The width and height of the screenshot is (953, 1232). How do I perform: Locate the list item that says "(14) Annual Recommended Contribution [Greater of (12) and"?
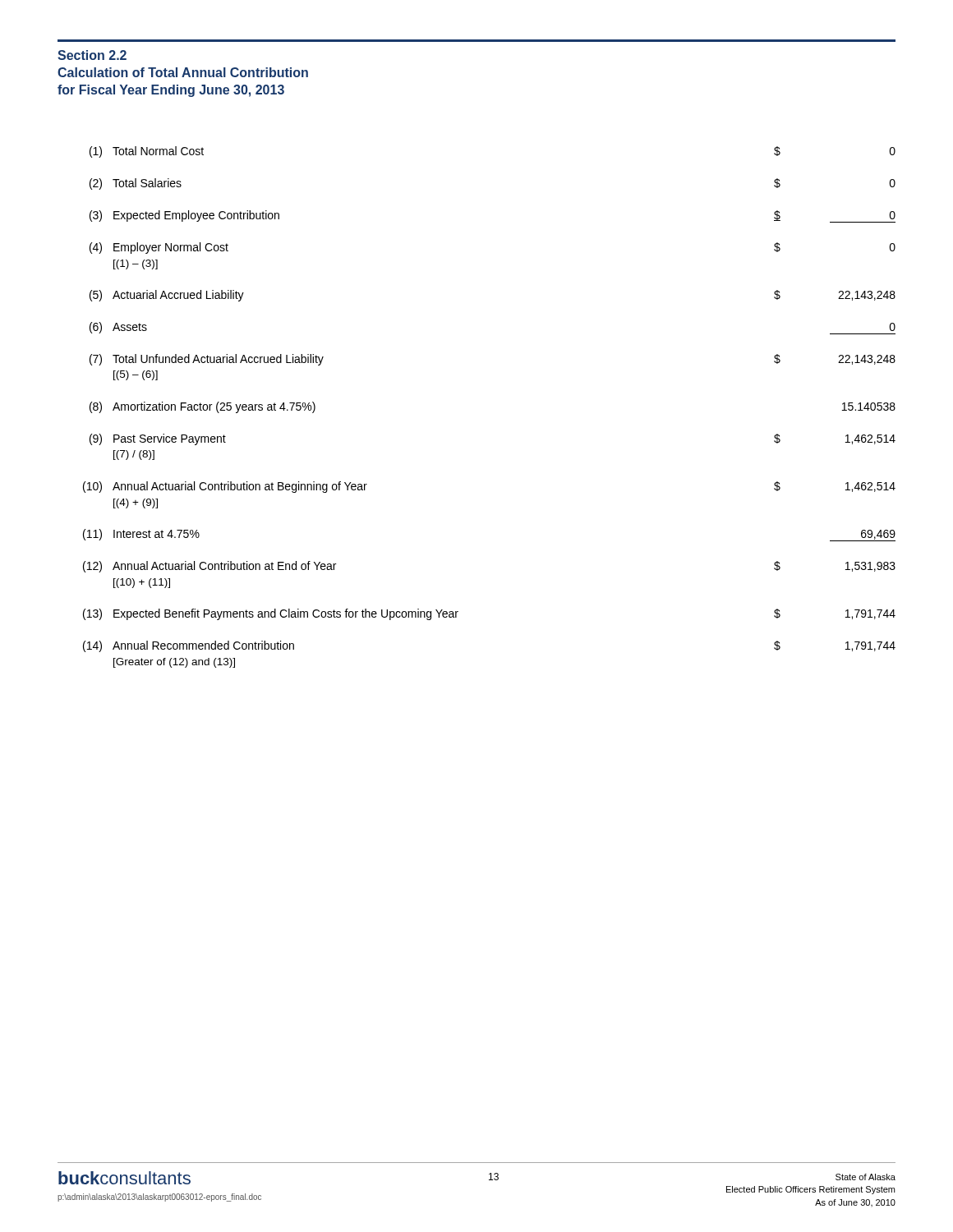(193, 646)
